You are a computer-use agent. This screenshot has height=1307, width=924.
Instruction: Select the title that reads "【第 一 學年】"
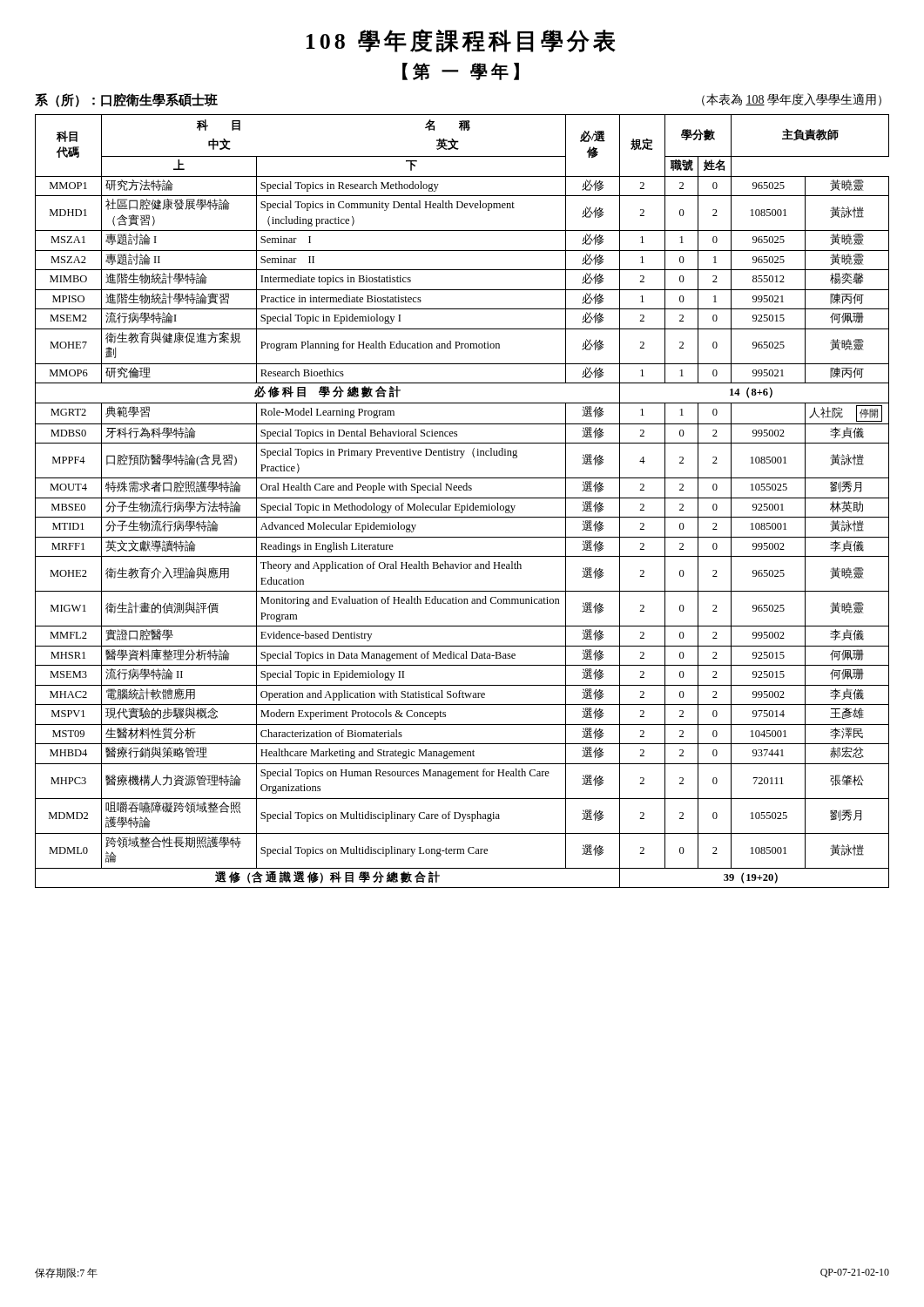coord(462,71)
